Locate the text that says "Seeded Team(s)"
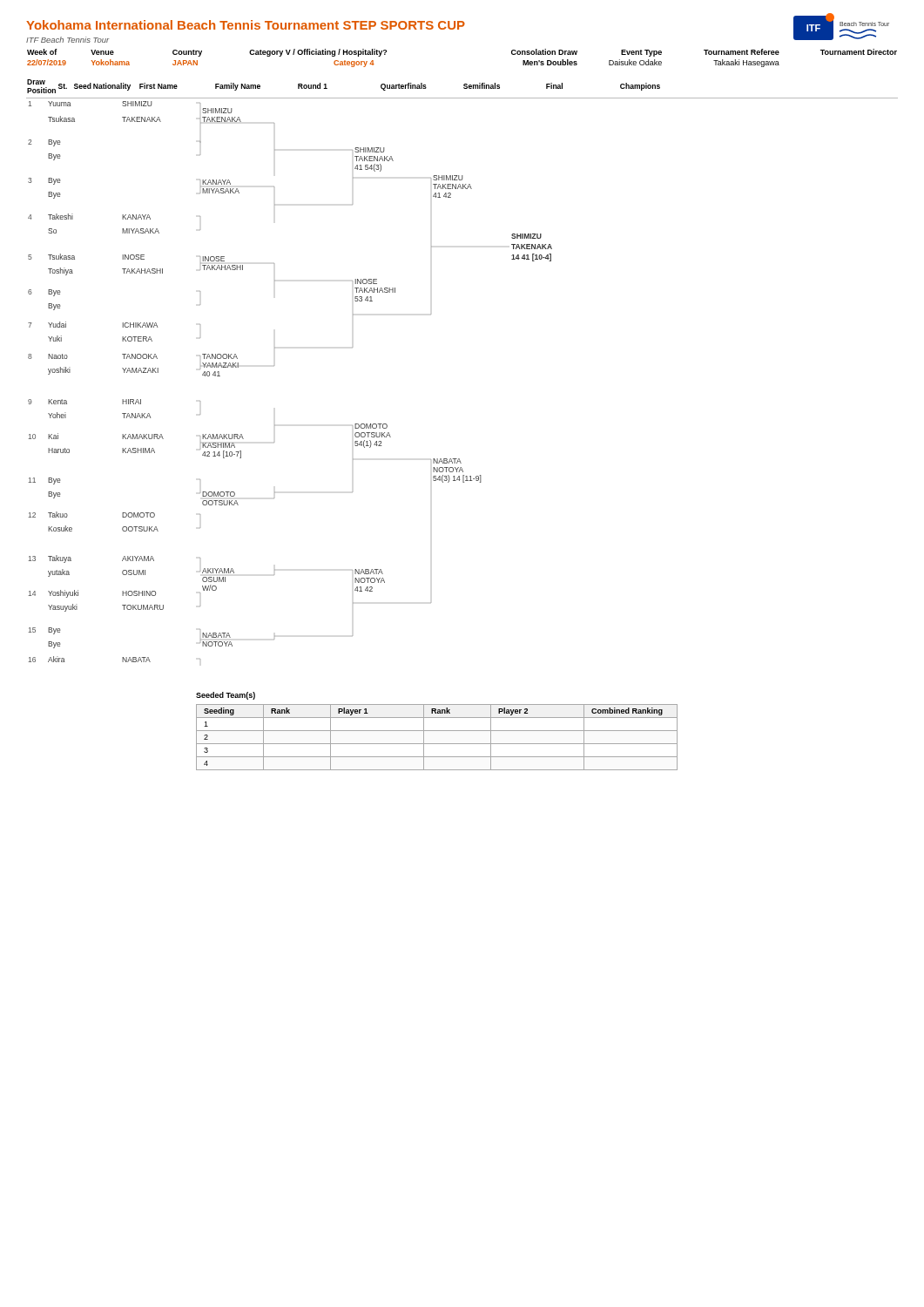This screenshot has width=924, height=1307. [x=226, y=695]
